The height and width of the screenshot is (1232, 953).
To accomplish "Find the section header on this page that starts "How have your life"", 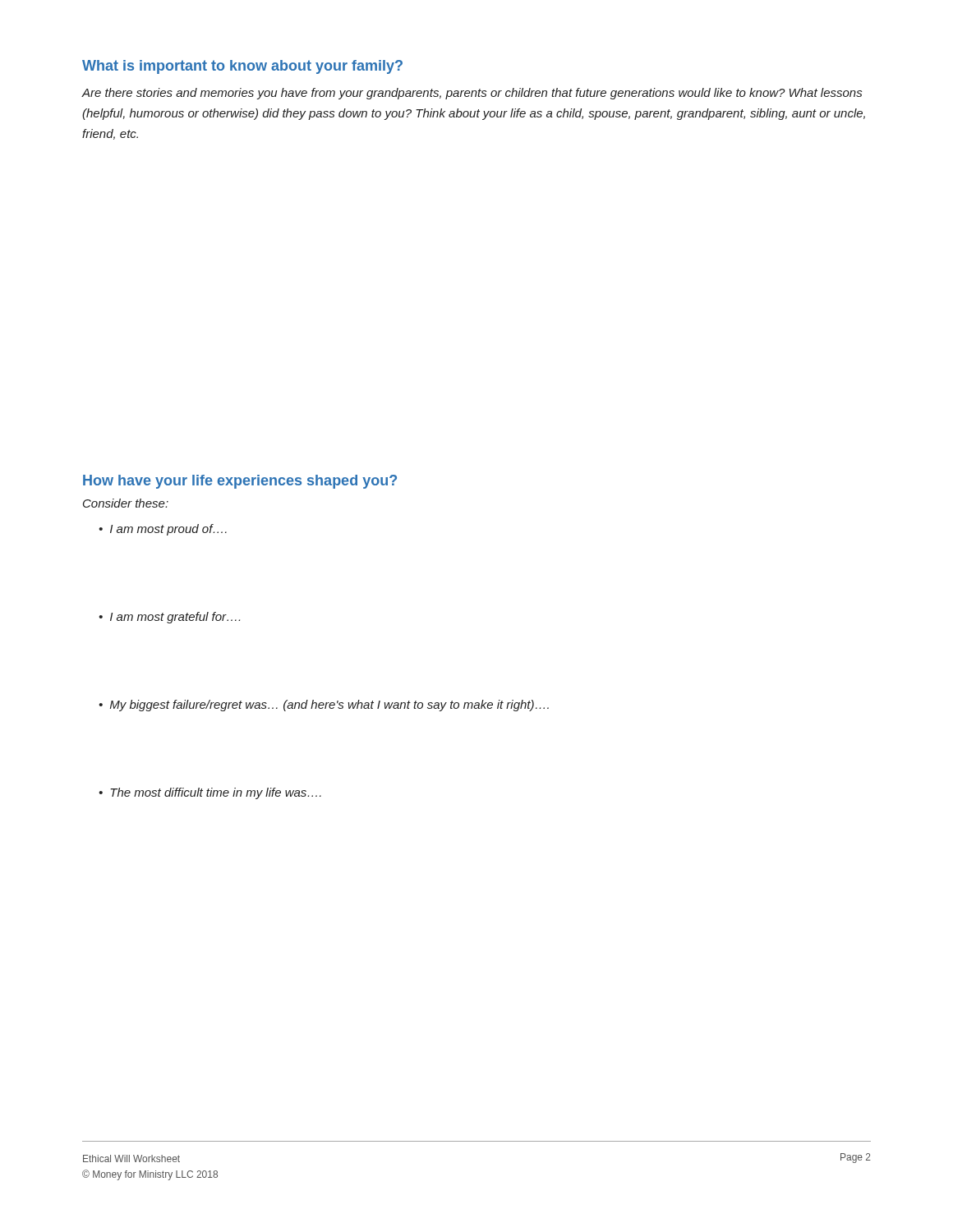I will tap(240, 481).
